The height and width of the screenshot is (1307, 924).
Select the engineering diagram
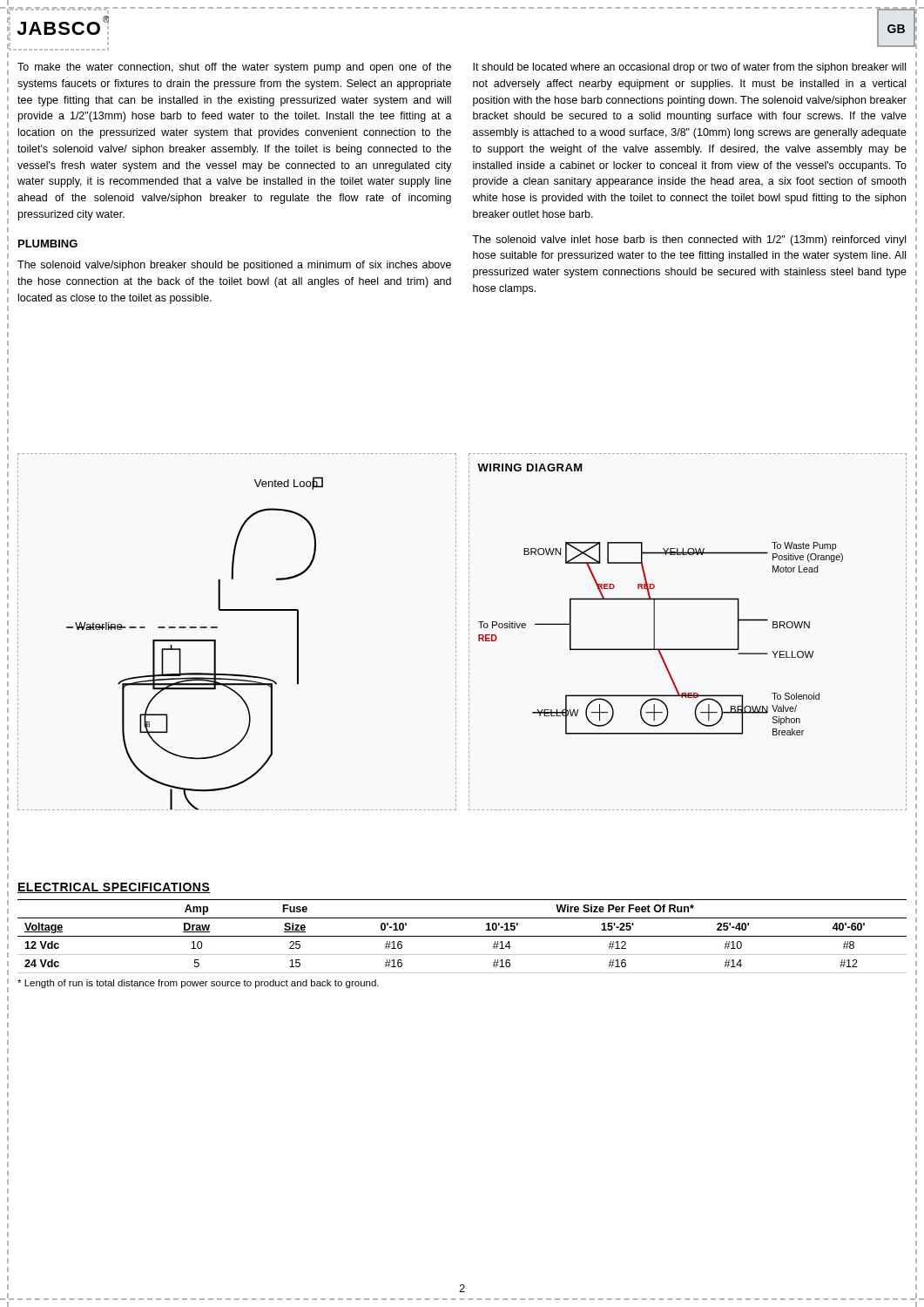[x=237, y=632]
